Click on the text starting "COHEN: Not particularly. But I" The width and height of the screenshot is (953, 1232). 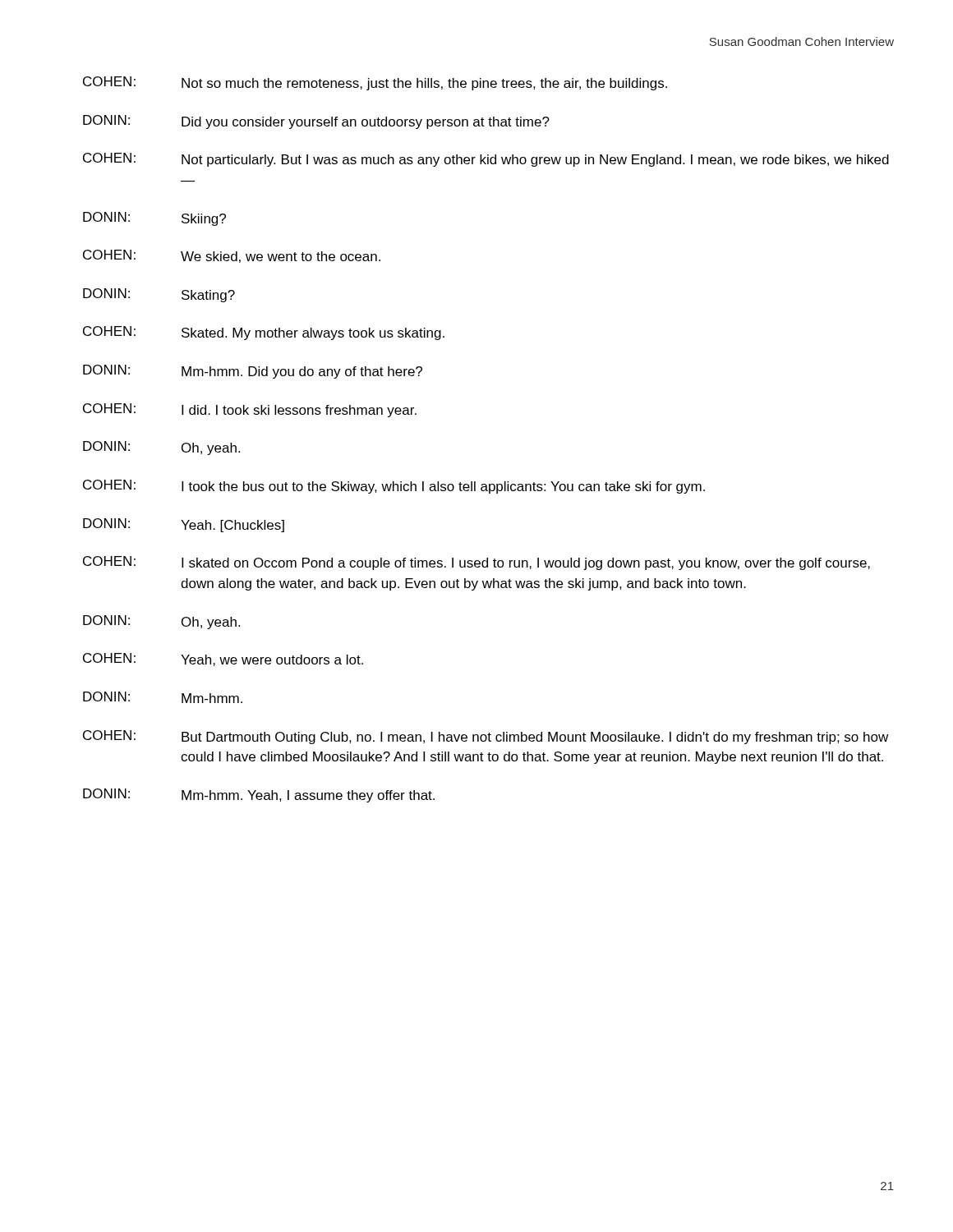click(488, 171)
